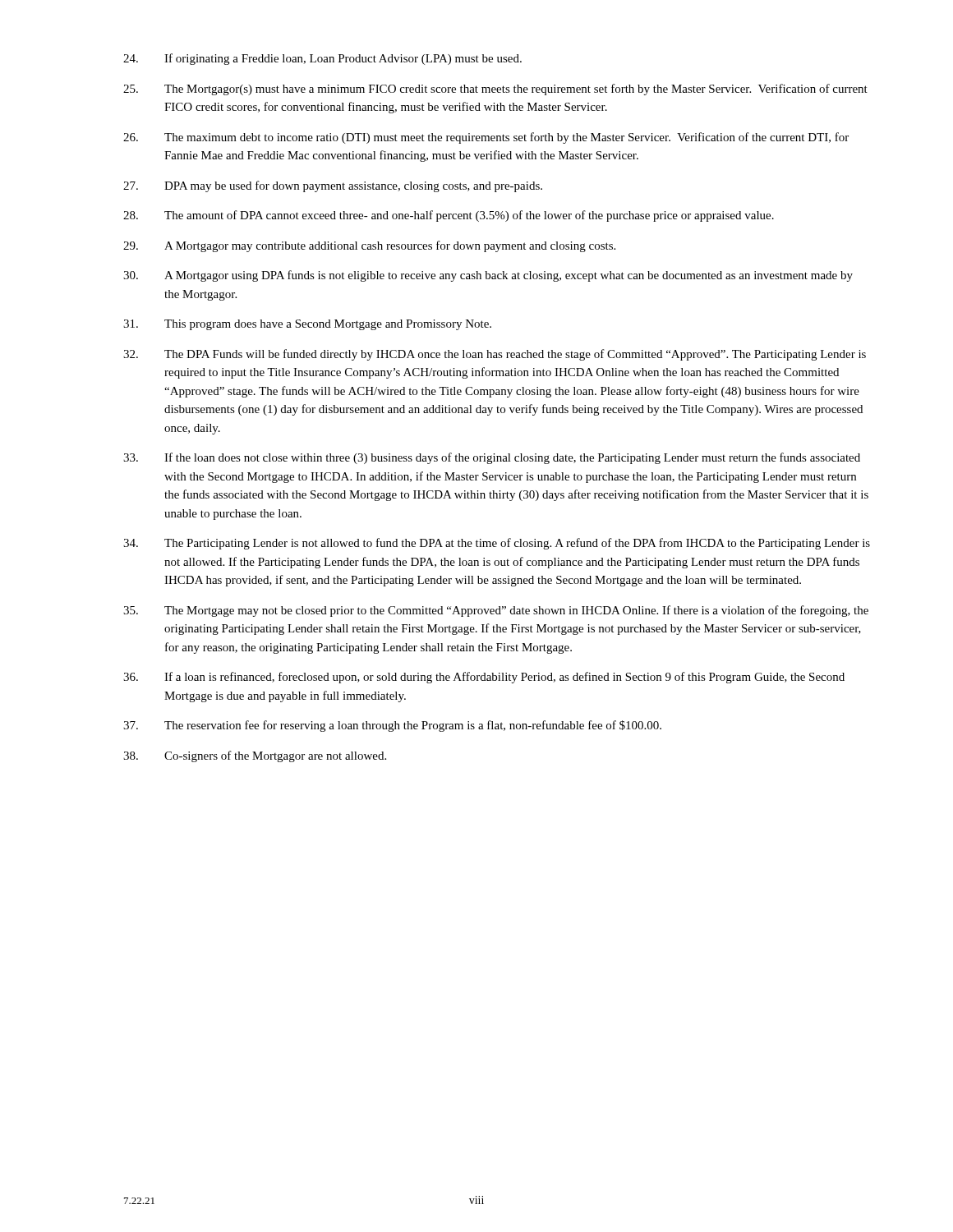Click the passage that begins "24. If originating"
Screen dimensions: 1232x953
(x=497, y=59)
